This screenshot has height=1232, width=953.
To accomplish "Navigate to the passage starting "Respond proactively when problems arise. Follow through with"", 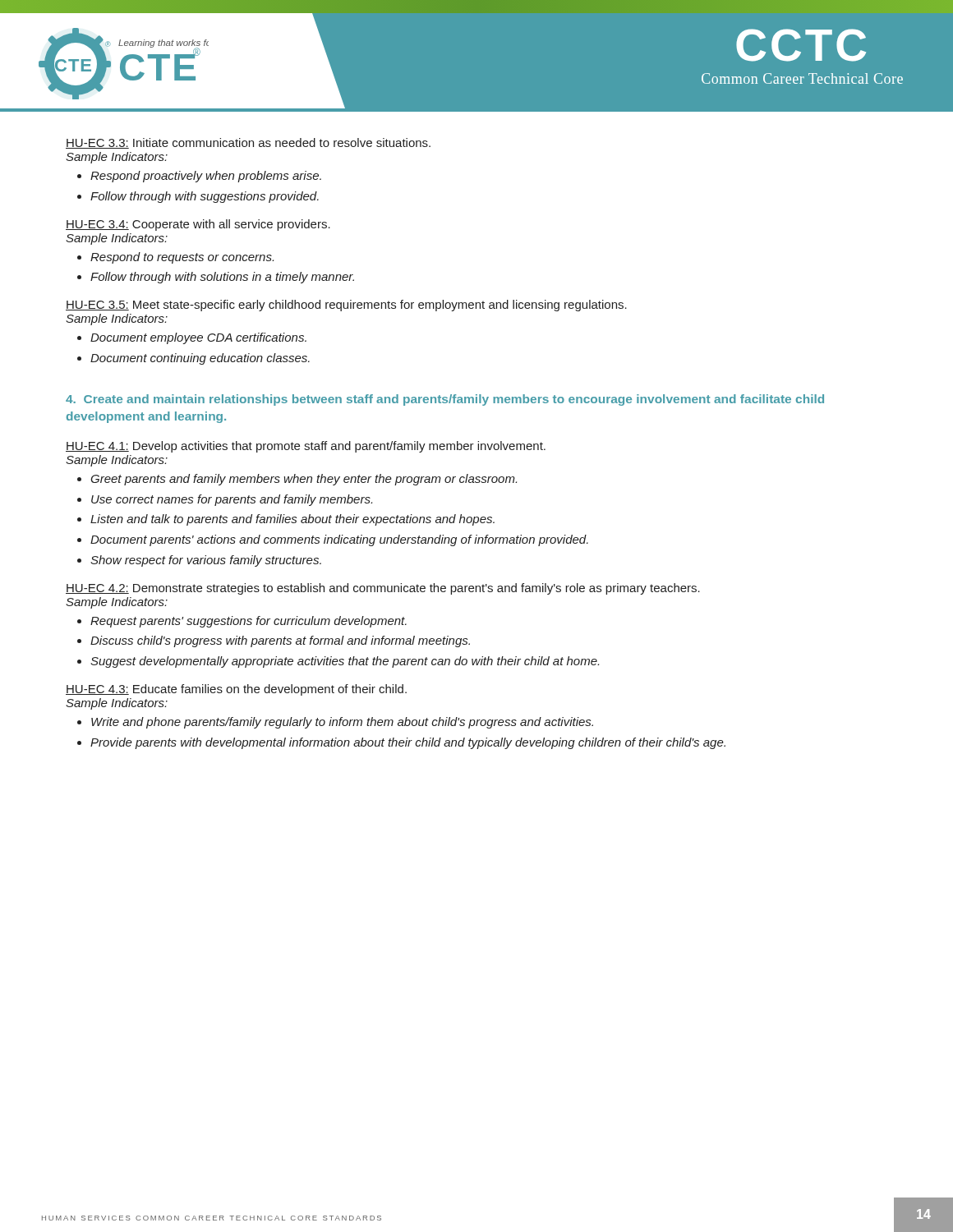I will (x=199, y=177).
